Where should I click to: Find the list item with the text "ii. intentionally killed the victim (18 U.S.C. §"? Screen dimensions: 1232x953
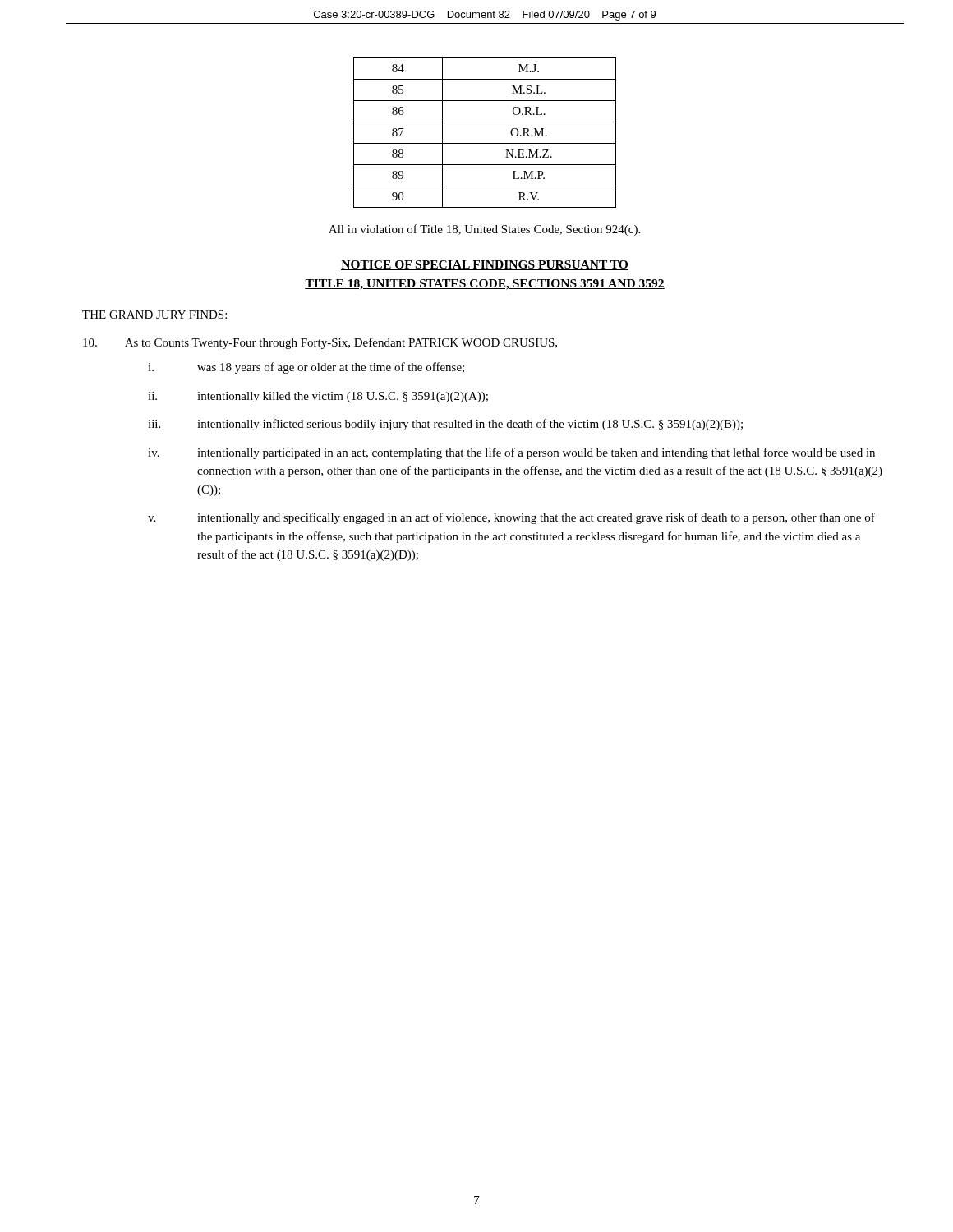(318, 397)
